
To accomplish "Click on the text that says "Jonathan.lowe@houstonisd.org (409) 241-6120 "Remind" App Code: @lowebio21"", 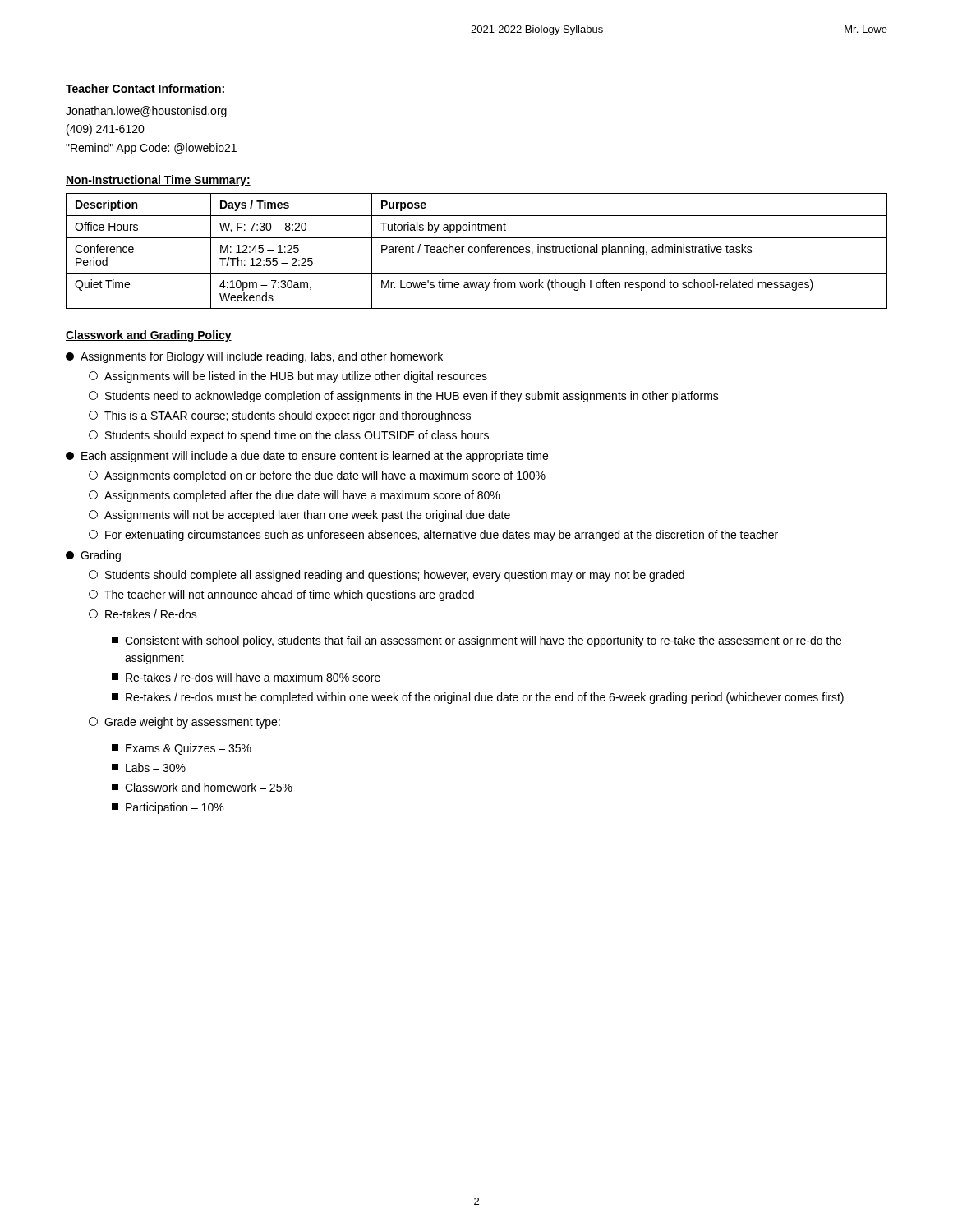I will click(151, 129).
